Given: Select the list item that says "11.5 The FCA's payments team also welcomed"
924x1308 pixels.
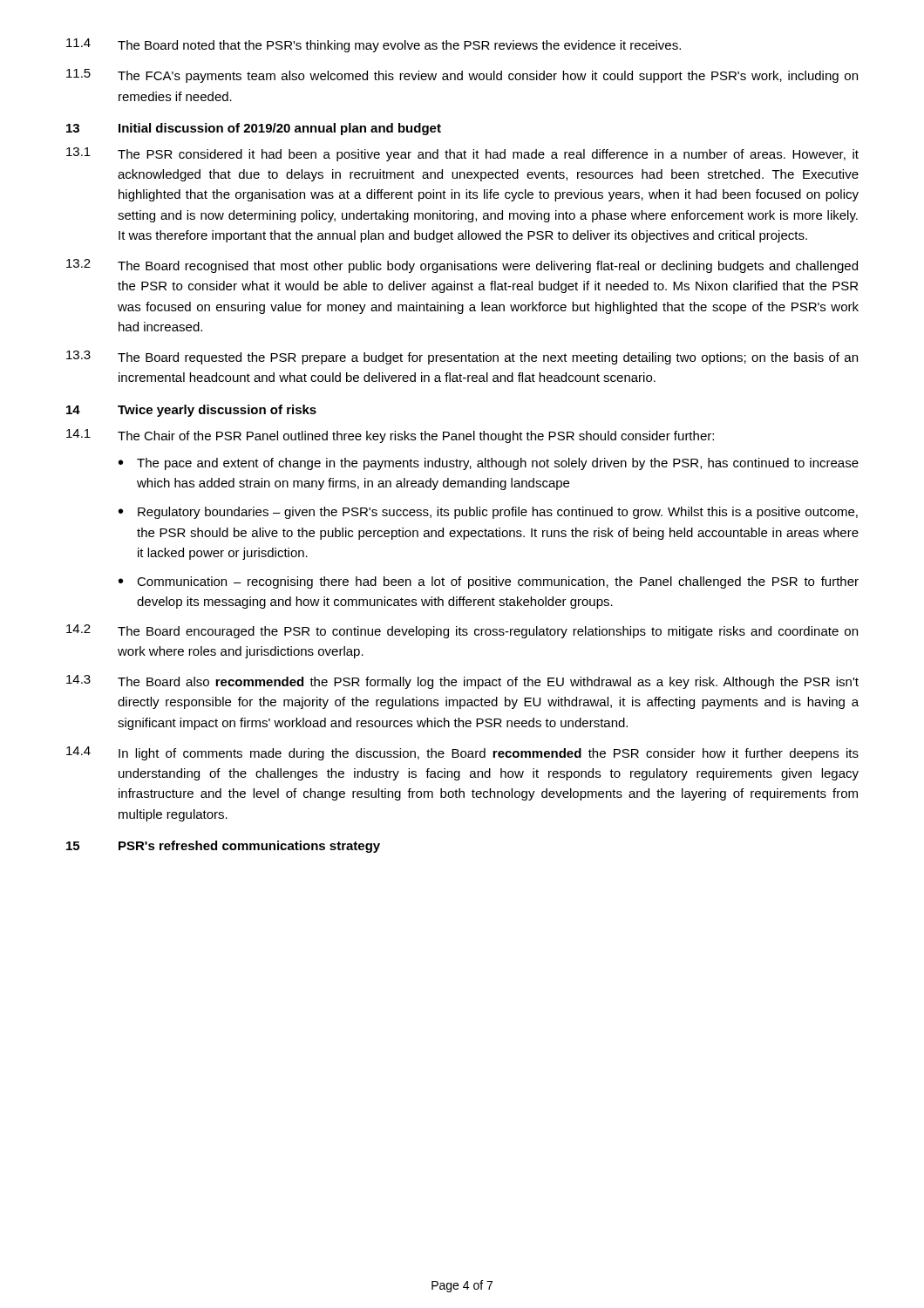Looking at the screenshot, I should [462, 86].
